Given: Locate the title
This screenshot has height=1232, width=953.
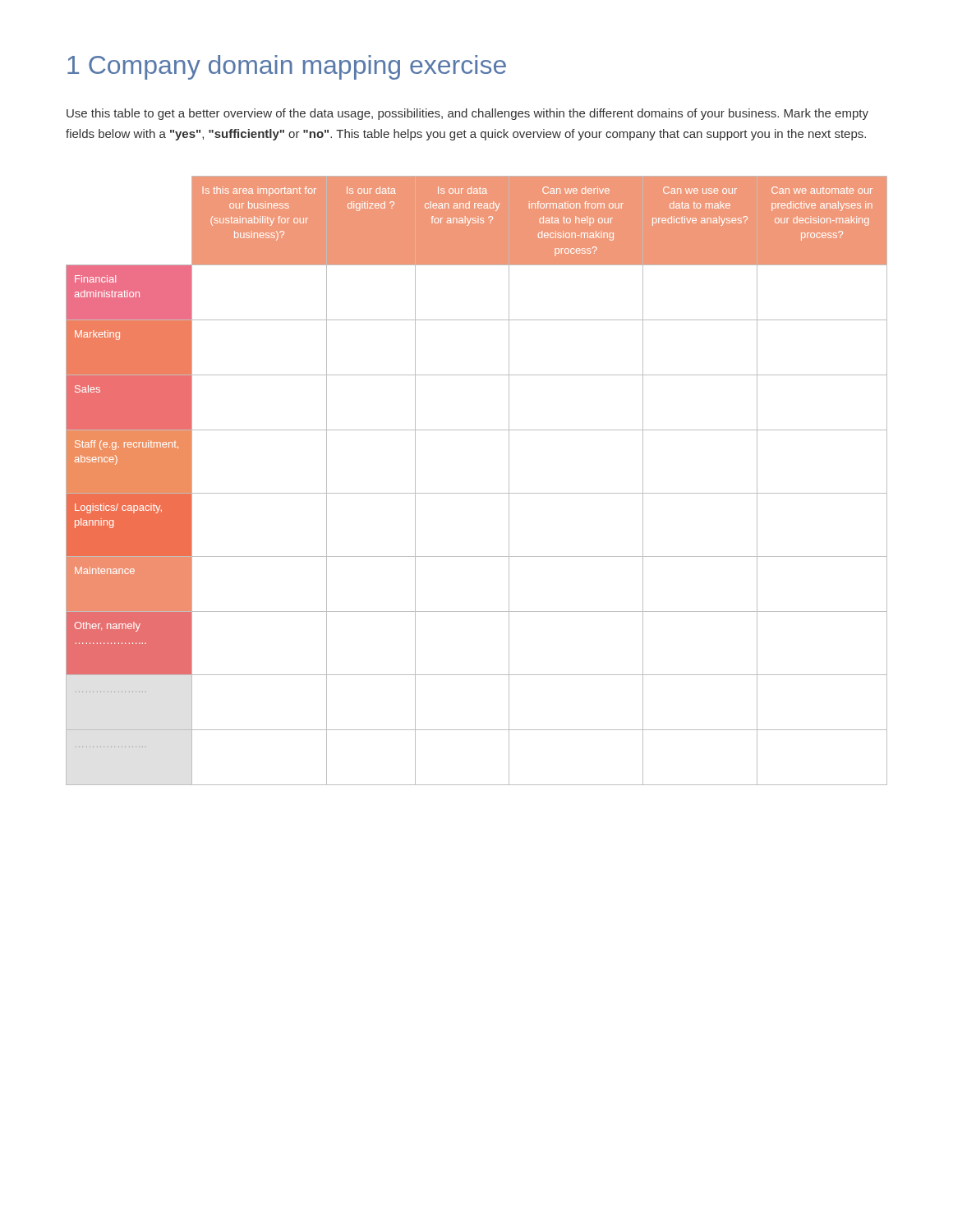Looking at the screenshot, I should [x=286, y=65].
